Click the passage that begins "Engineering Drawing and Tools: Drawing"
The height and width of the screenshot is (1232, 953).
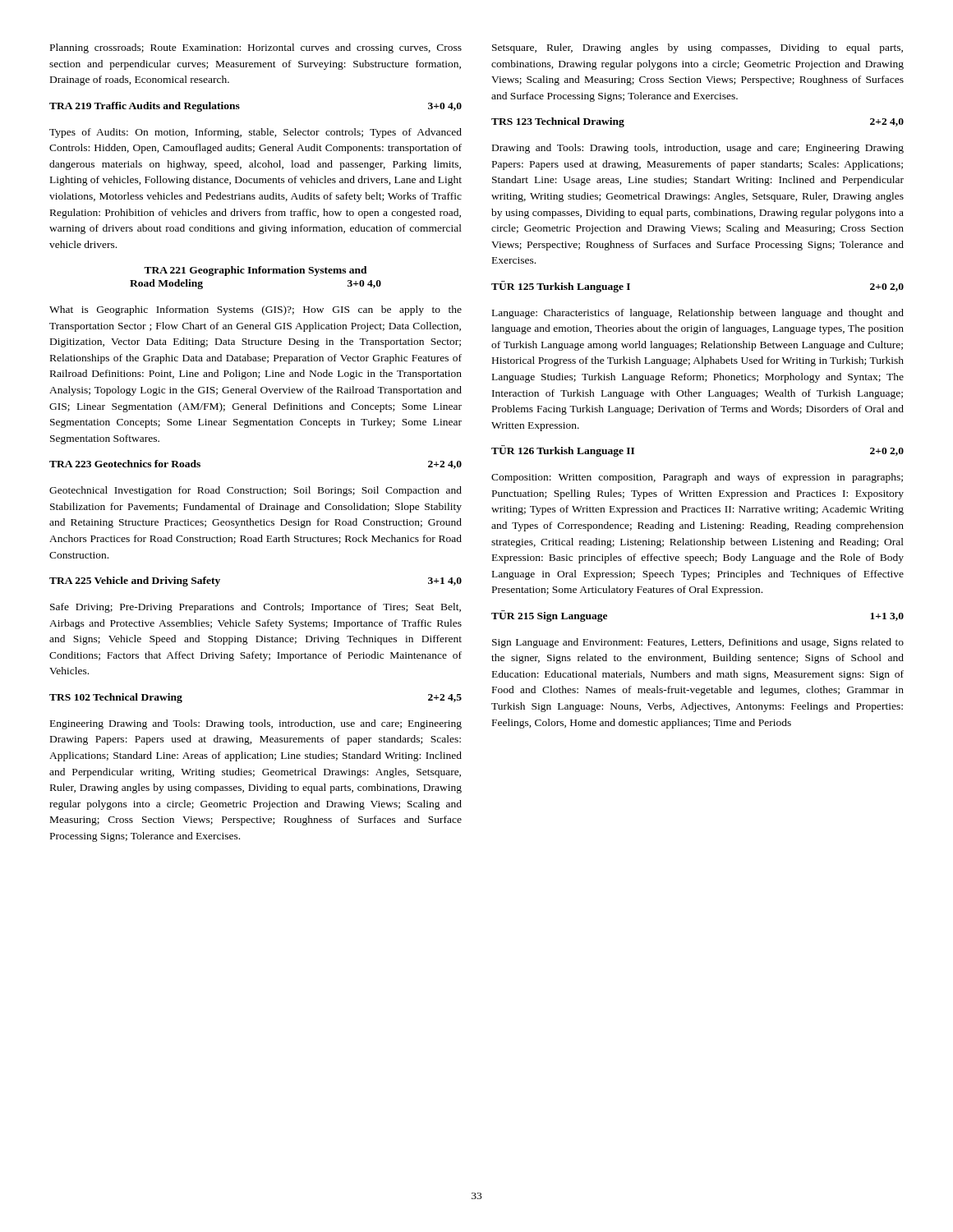tap(255, 780)
